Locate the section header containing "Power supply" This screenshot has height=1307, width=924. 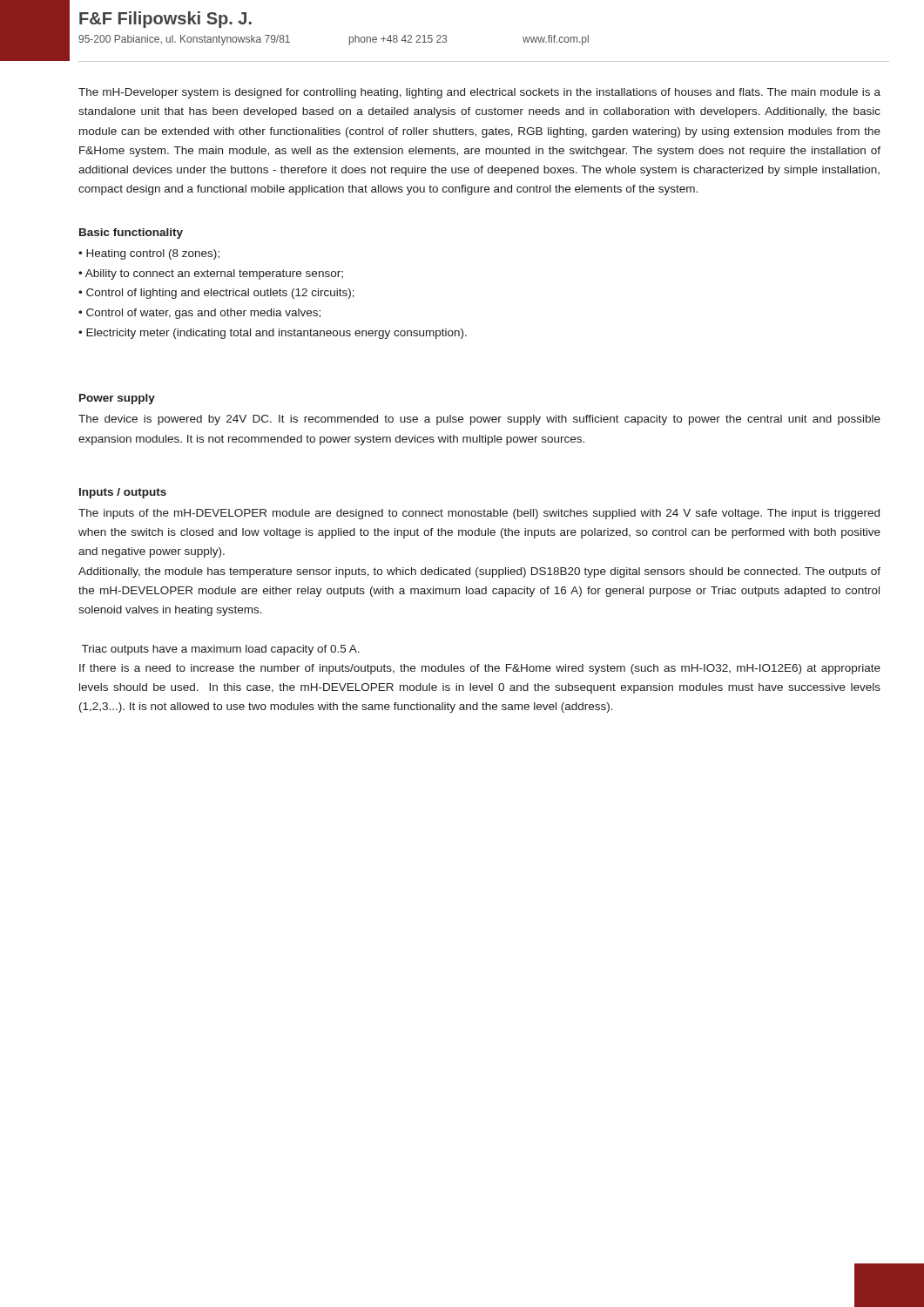[x=117, y=398]
